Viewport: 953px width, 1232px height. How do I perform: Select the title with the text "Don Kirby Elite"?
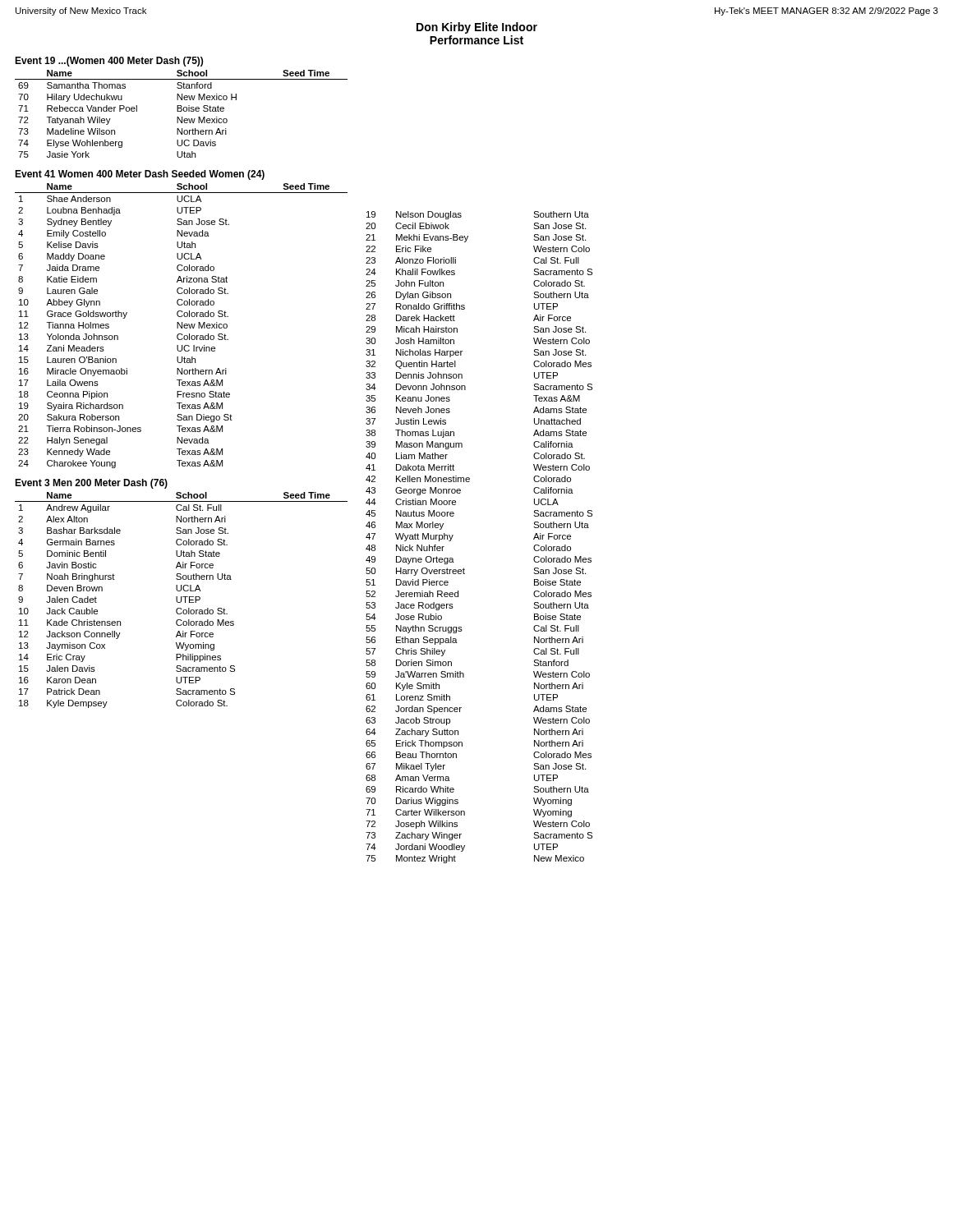click(x=476, y=34)
